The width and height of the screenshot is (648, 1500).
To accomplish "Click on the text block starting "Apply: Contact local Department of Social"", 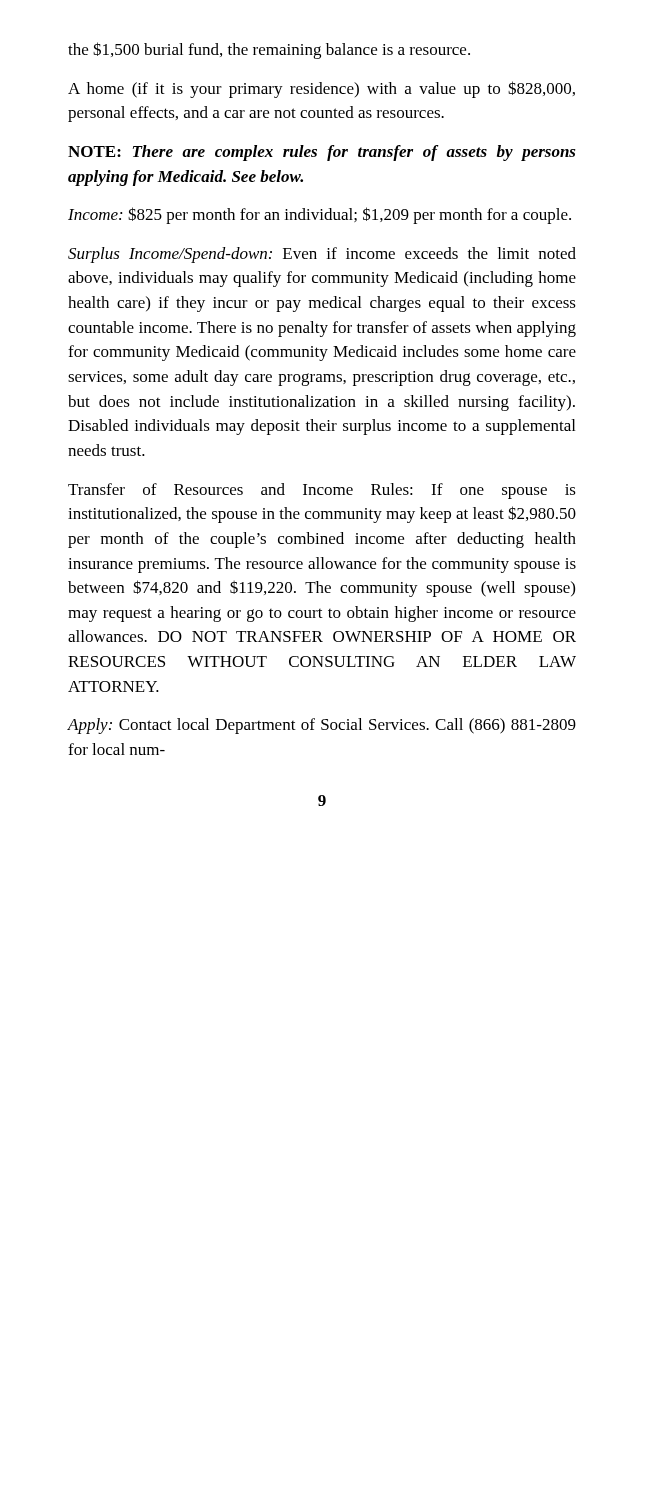I will (322, 737).
